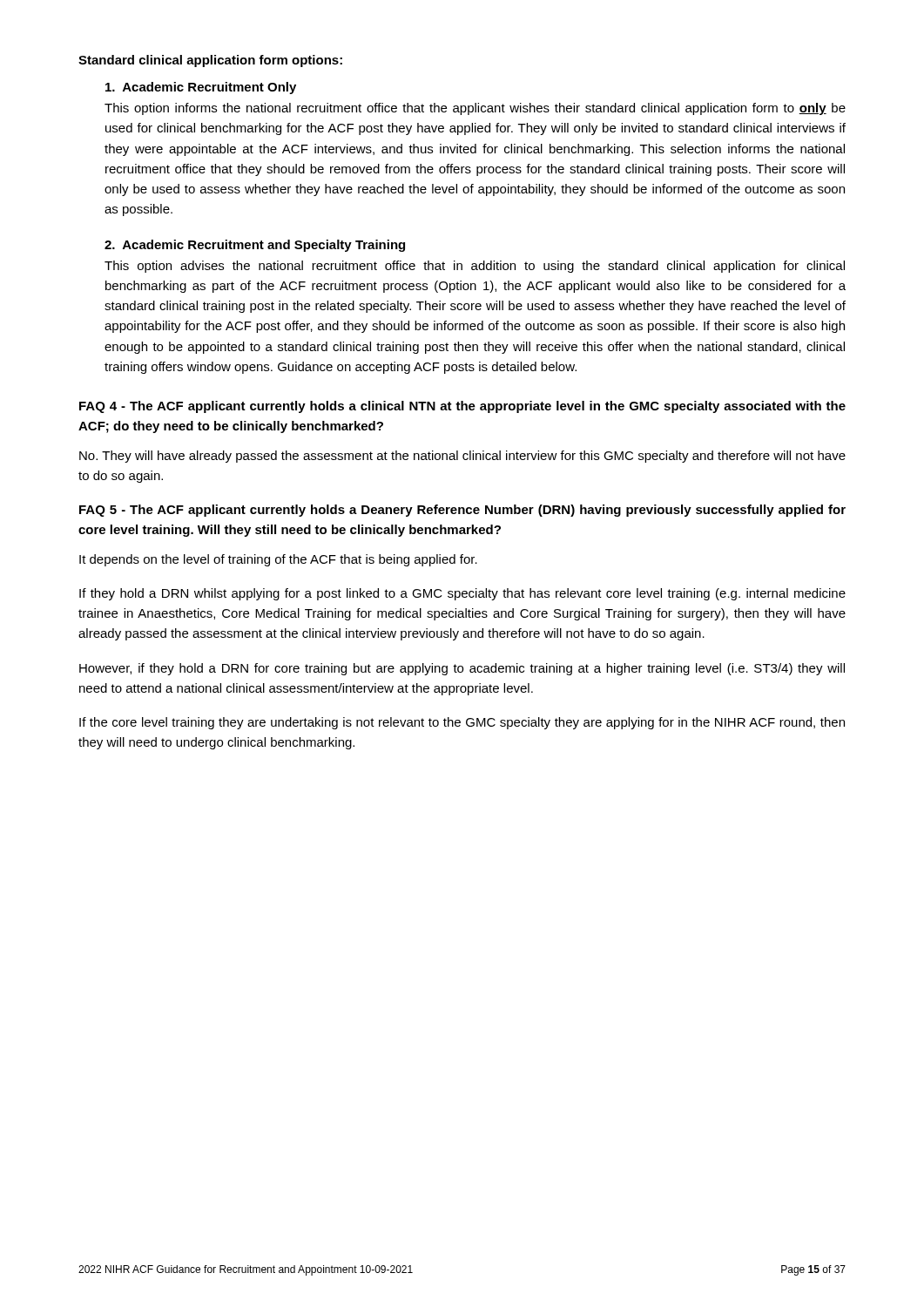The width and height of the screenshot is (924, 1307).
Task: Select the text starting "If the core level training they are"
Action: click(x=462, y=732)
